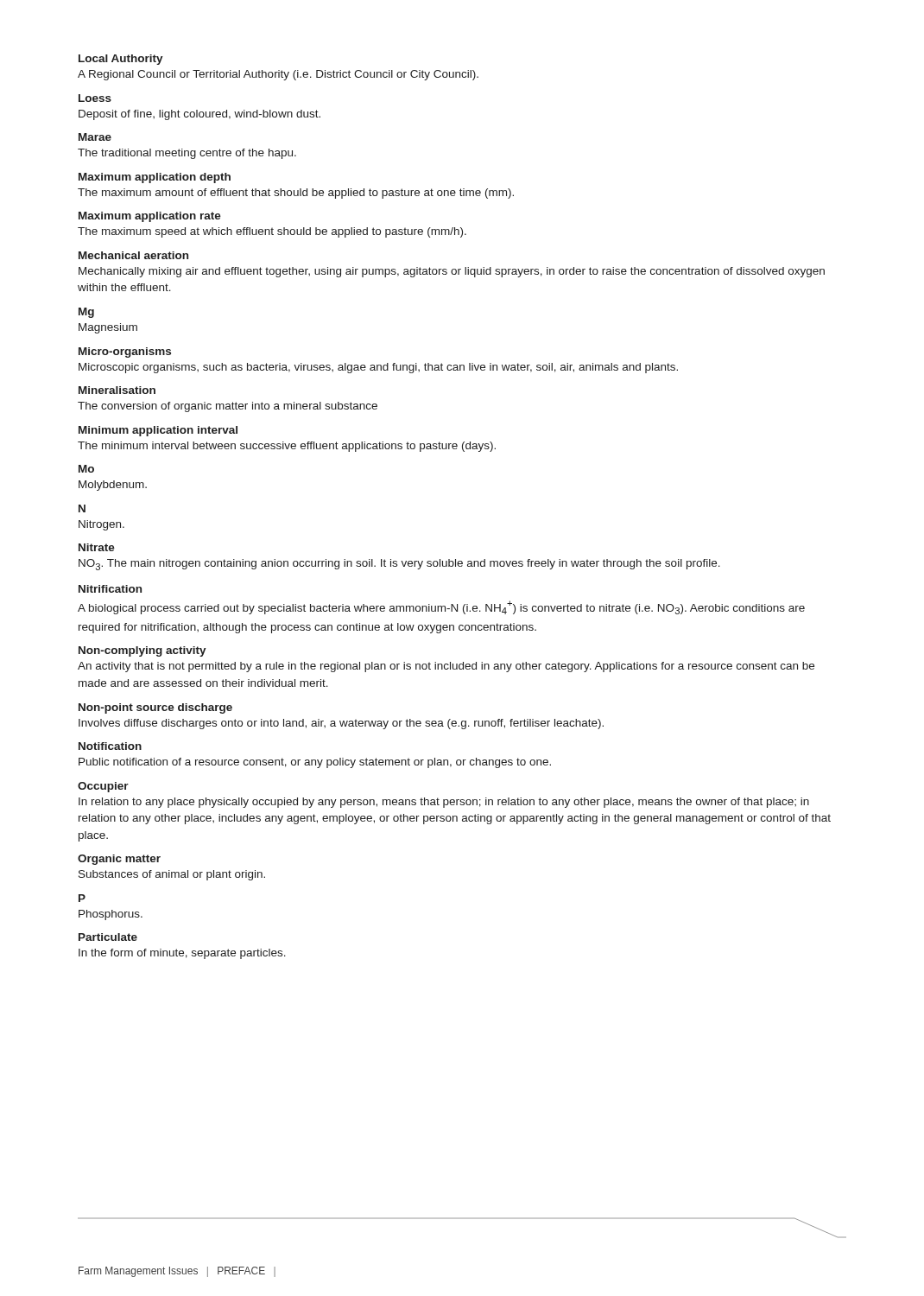Locate the block of text that opens with "Local Authority A Regional"
The image size is (924, 1296).
tap(462, 67)
